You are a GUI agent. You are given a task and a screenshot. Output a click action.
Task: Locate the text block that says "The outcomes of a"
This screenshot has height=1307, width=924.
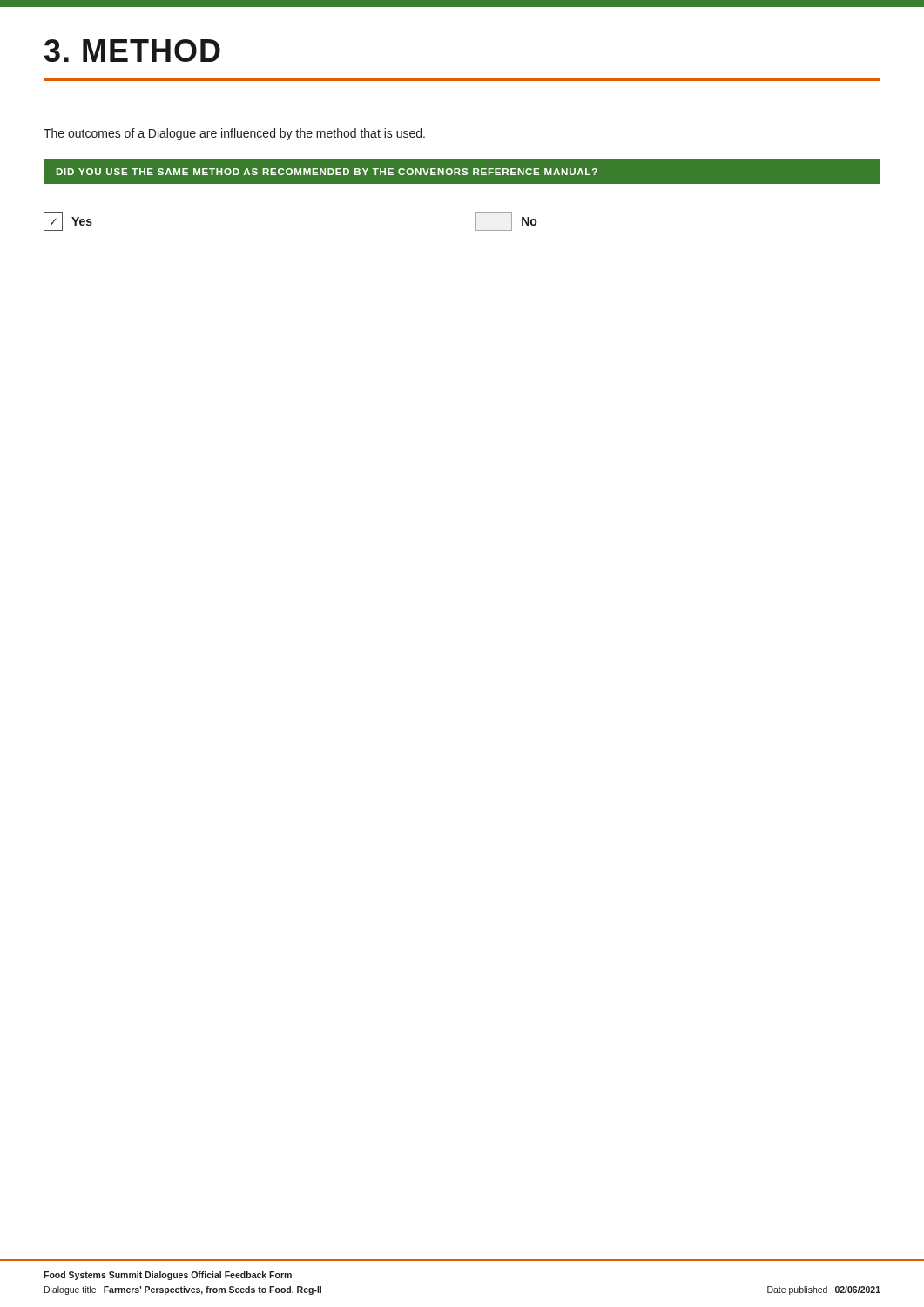point(235,133)
